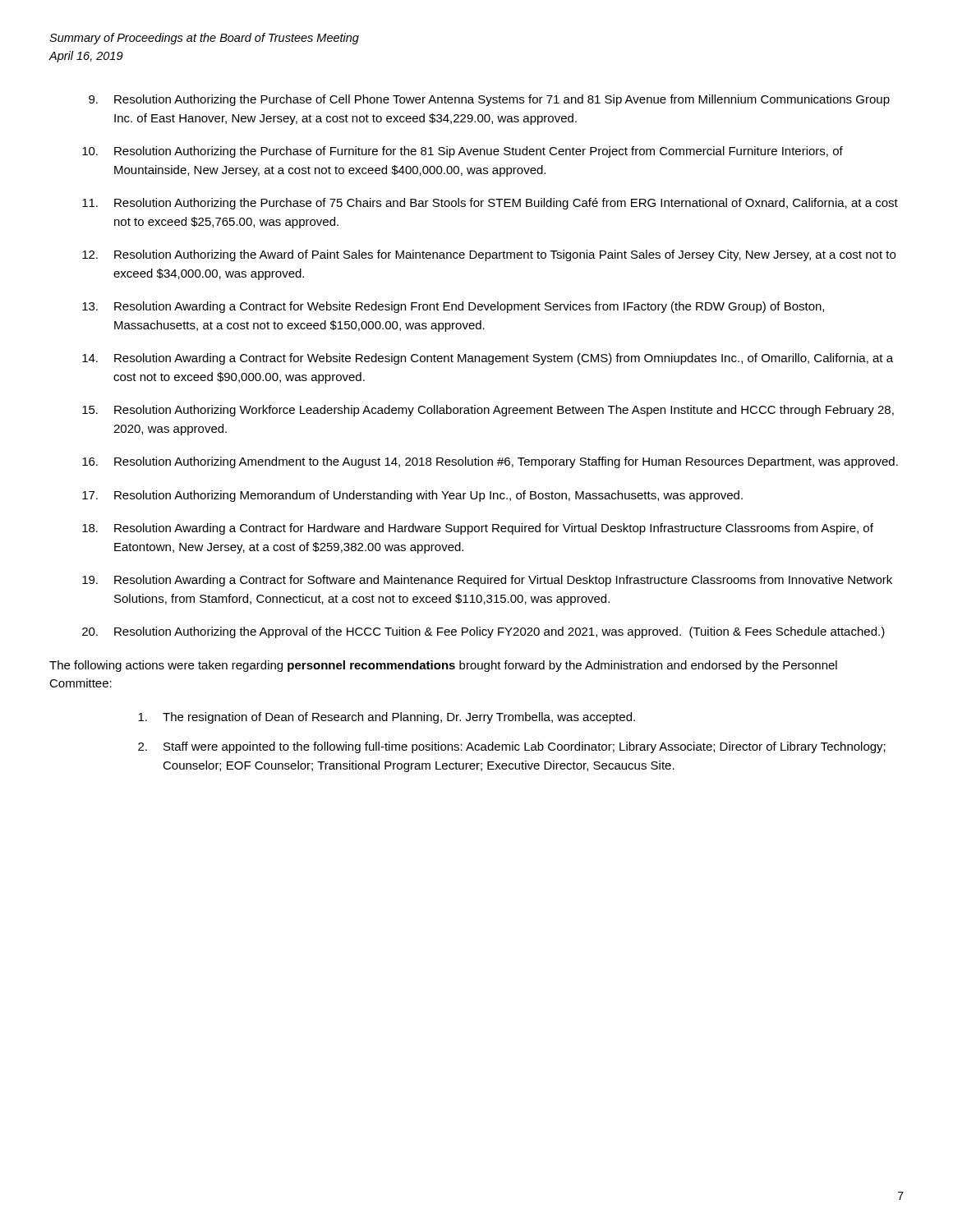Image resolution: width=953 pixels, height=1232 pixels.
Task: Click on the list item that says "2. Staff were"
Action: coord(509,756)
